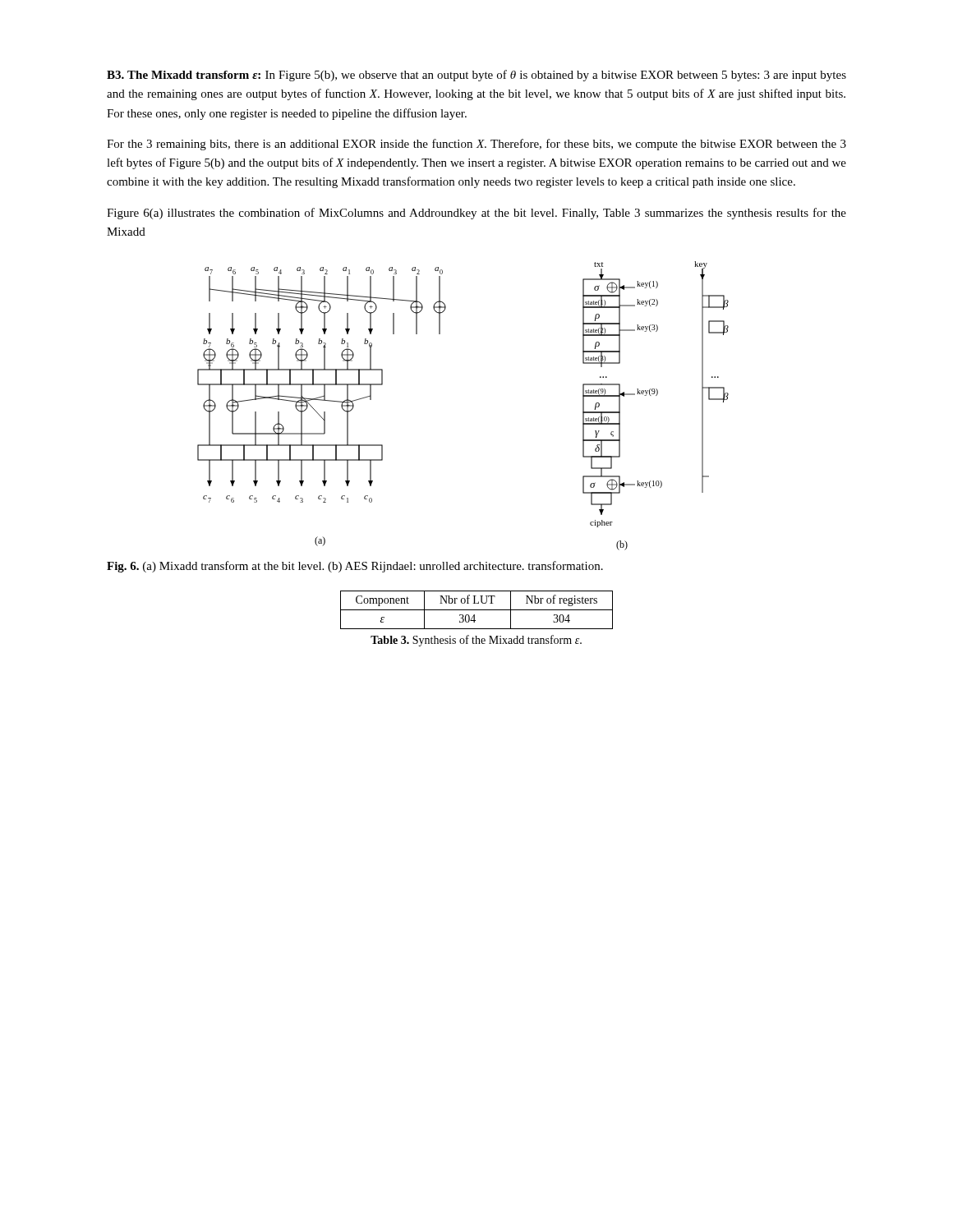Select the text block with the text "B3. The Mixadd transform ε: In"
Screen dimensions: 1232x953
pos(476,94)
